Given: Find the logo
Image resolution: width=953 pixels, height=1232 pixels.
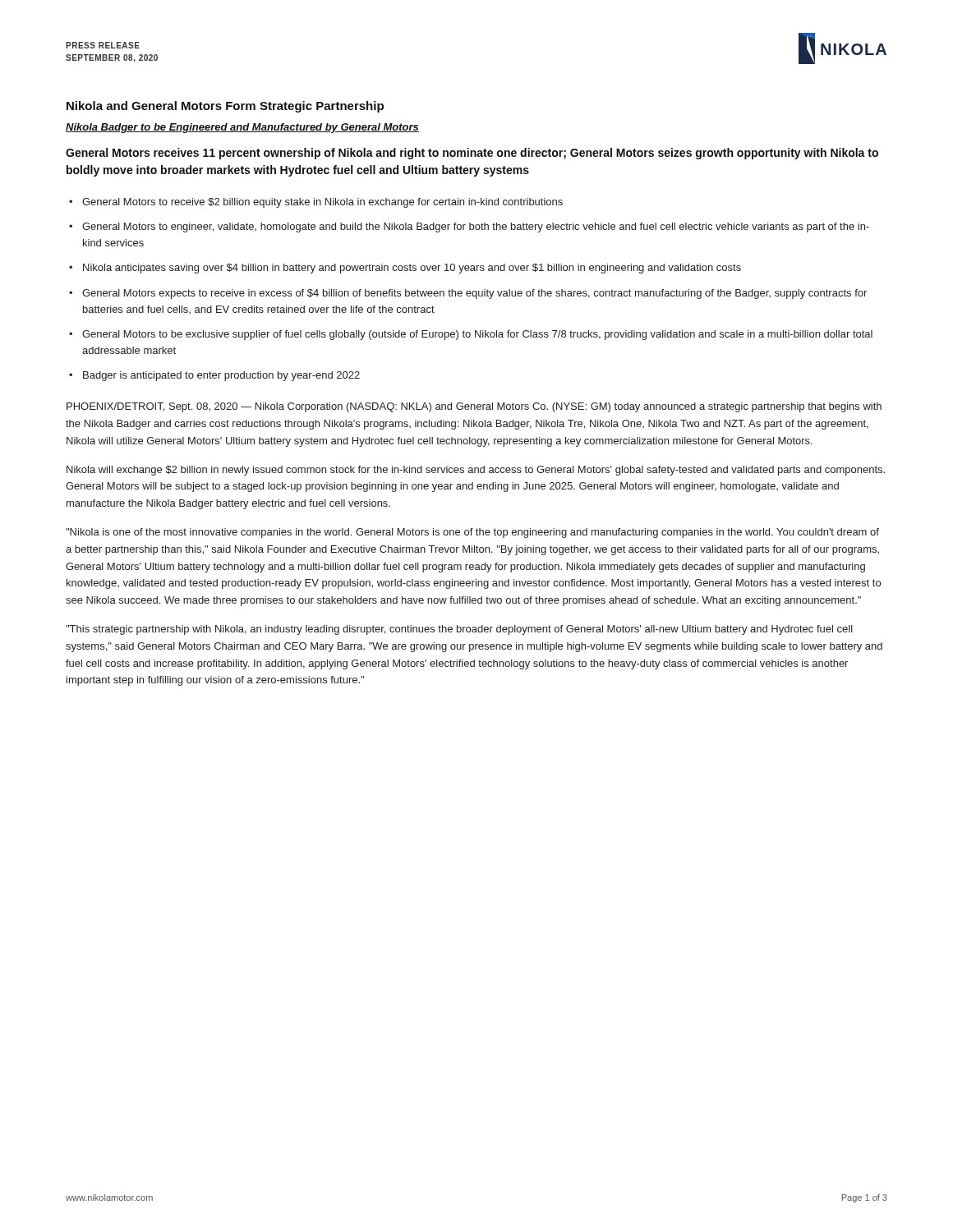Looking at the screenshot, I should (x=844, y=50).
